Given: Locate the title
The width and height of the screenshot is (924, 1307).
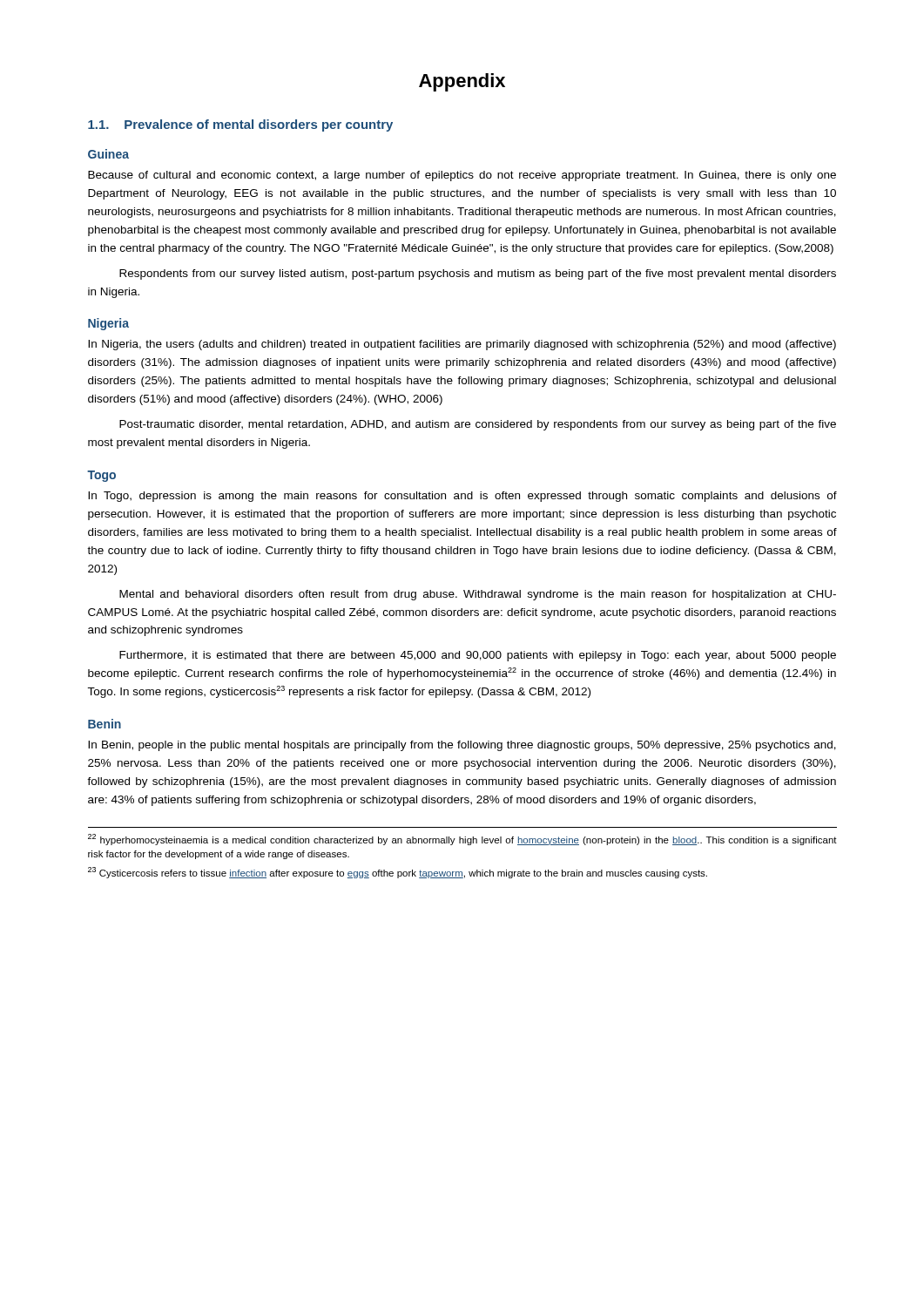Looking at the screenshot, I should point(462,81).
